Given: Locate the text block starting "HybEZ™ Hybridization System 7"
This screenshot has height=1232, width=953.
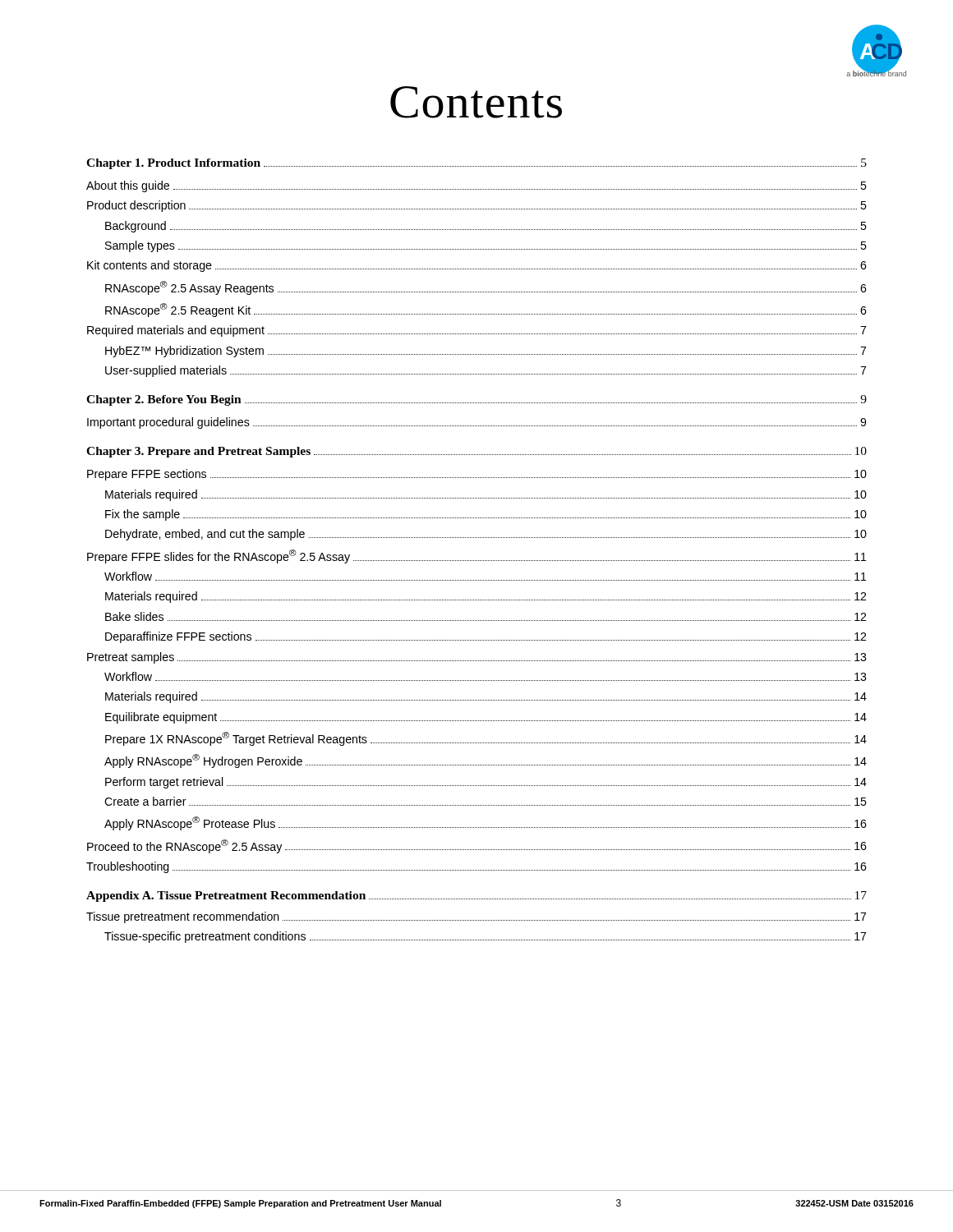Looking at the screenshot, I should pos(486,350).
